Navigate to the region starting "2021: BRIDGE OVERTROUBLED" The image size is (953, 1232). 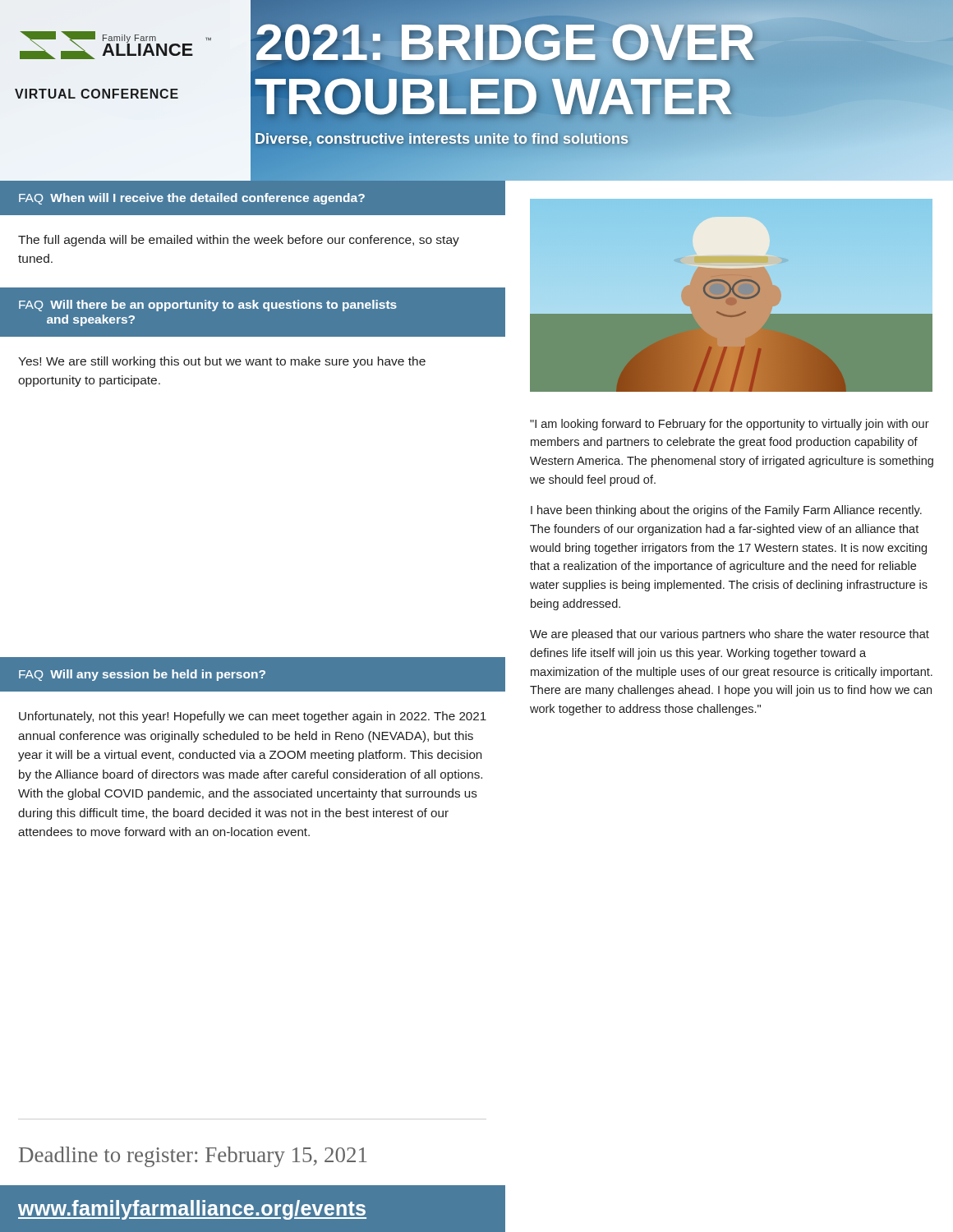click(505, 69)
